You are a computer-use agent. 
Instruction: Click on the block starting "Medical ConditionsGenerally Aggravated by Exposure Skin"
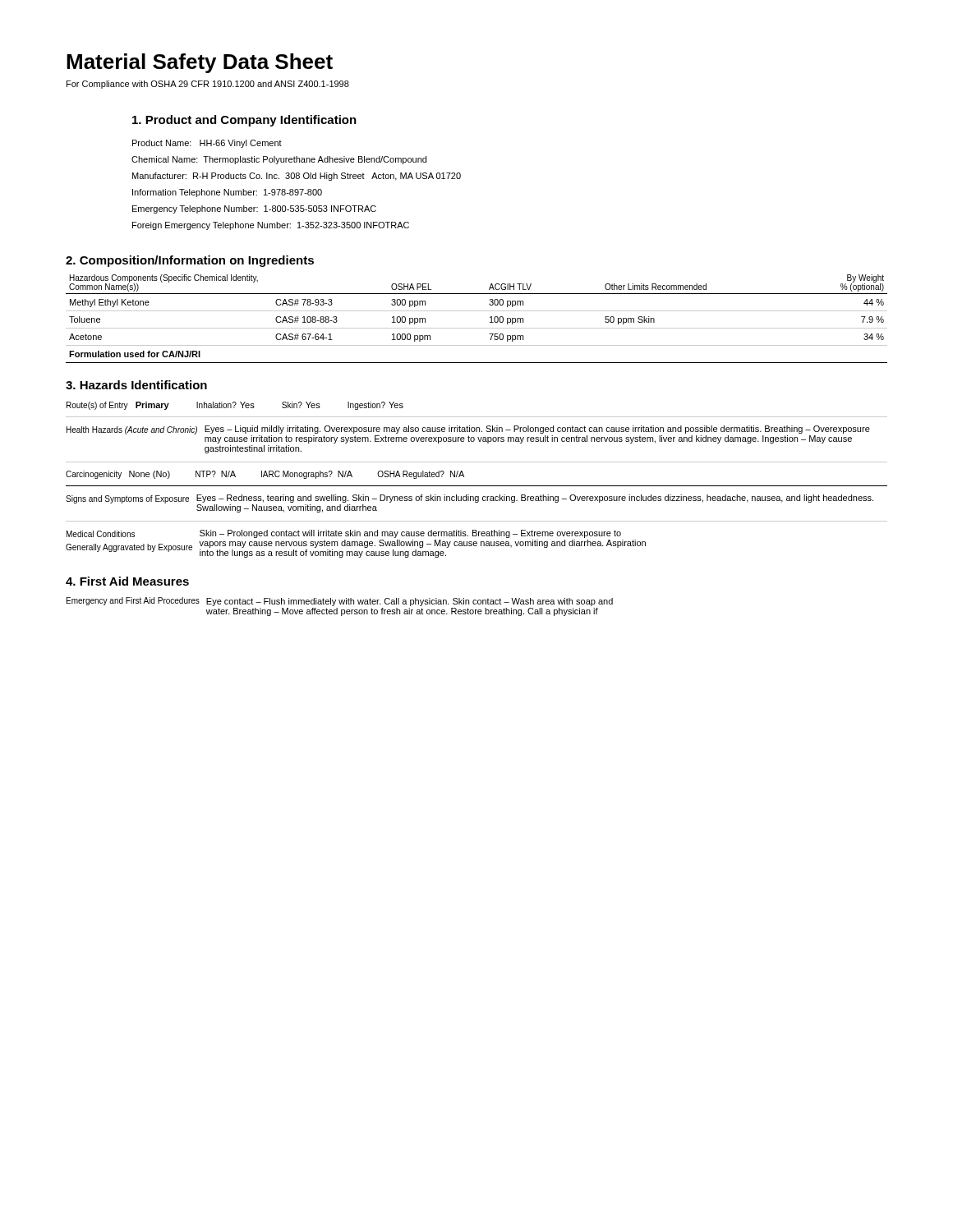pos(356,543)
